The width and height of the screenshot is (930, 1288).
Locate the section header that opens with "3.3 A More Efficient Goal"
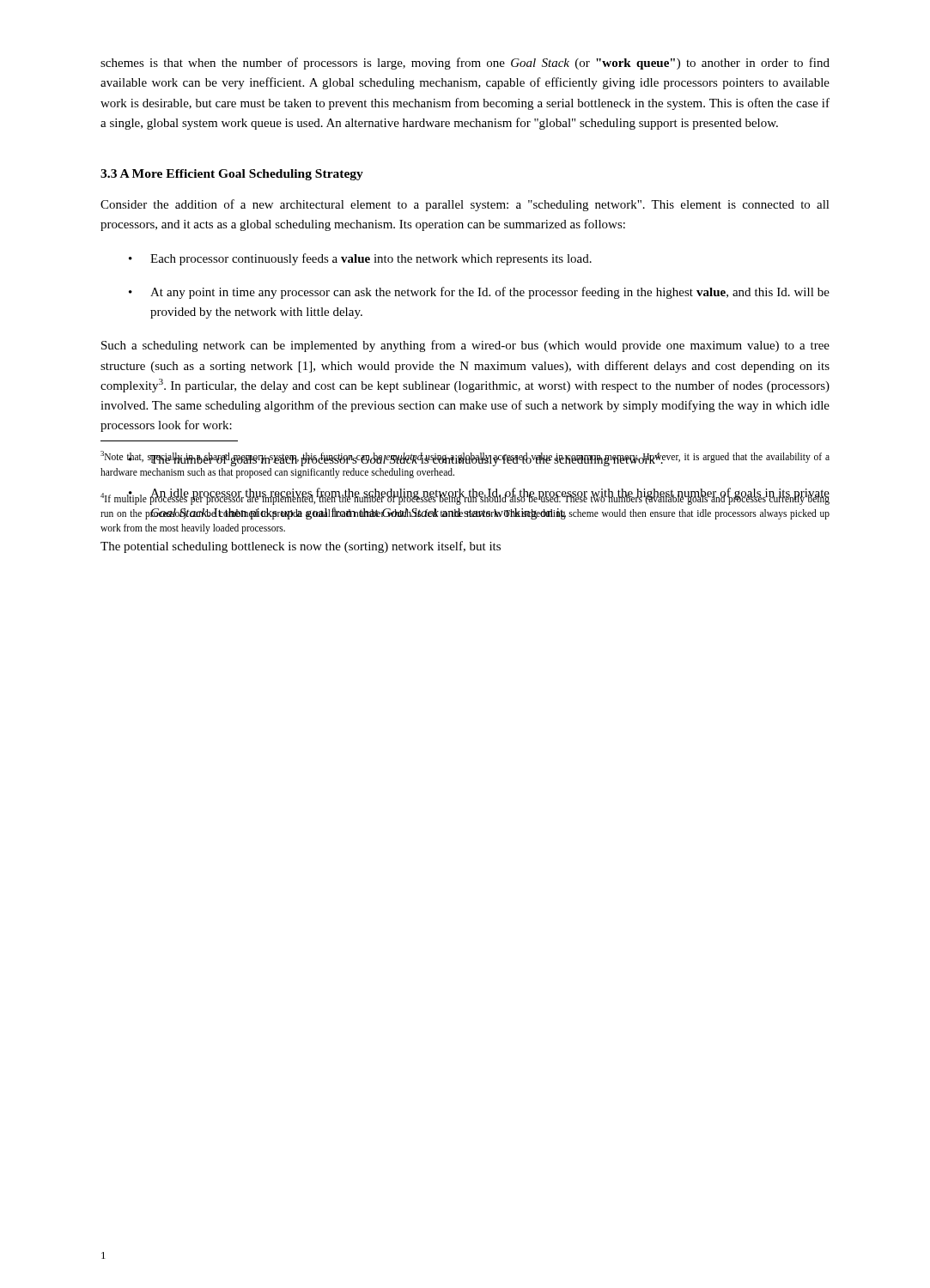[x=232, y=173]
